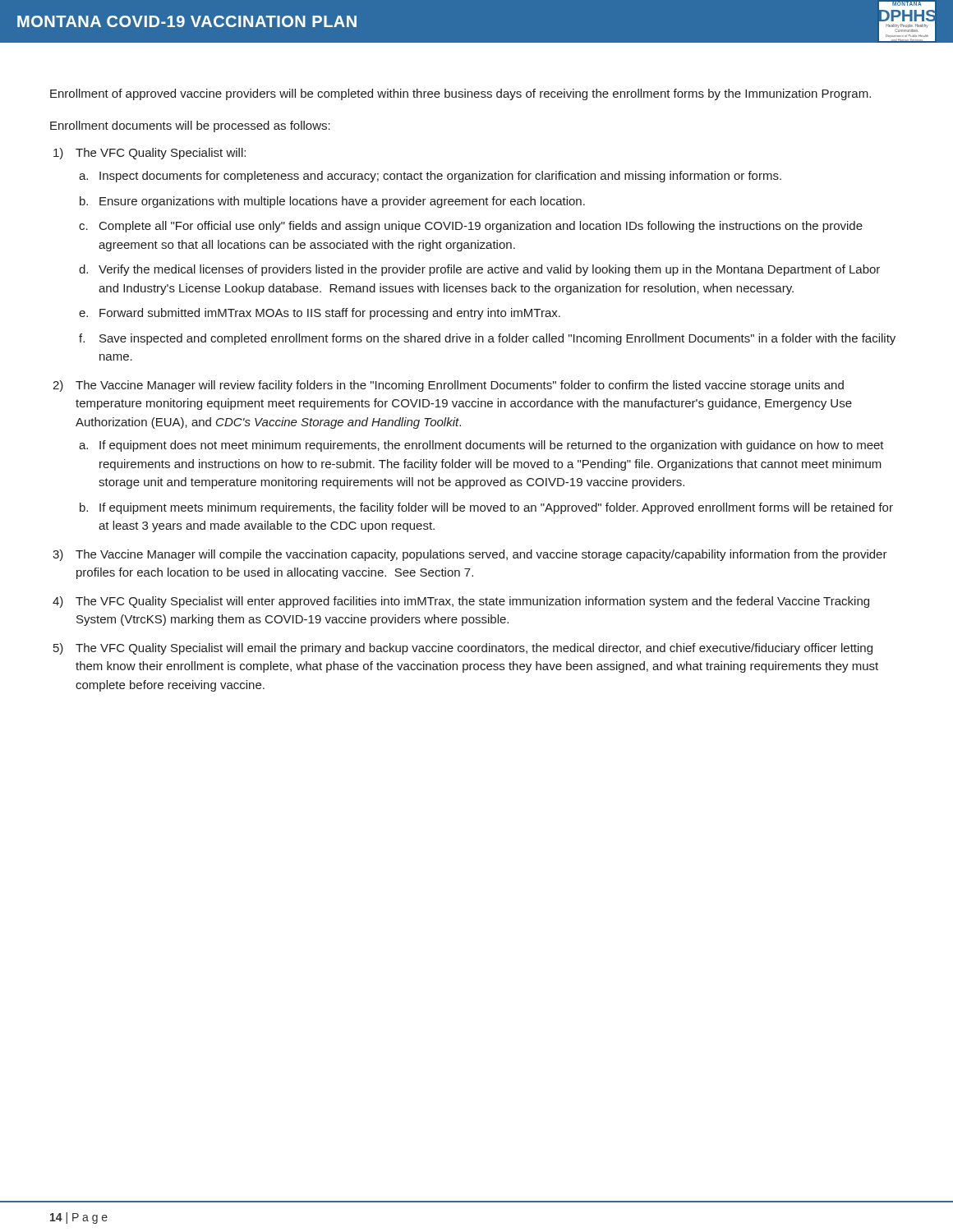
Task: Find the region starting "Inspect documents for completeness and accuracy; contact"
Action: (440, 175)
